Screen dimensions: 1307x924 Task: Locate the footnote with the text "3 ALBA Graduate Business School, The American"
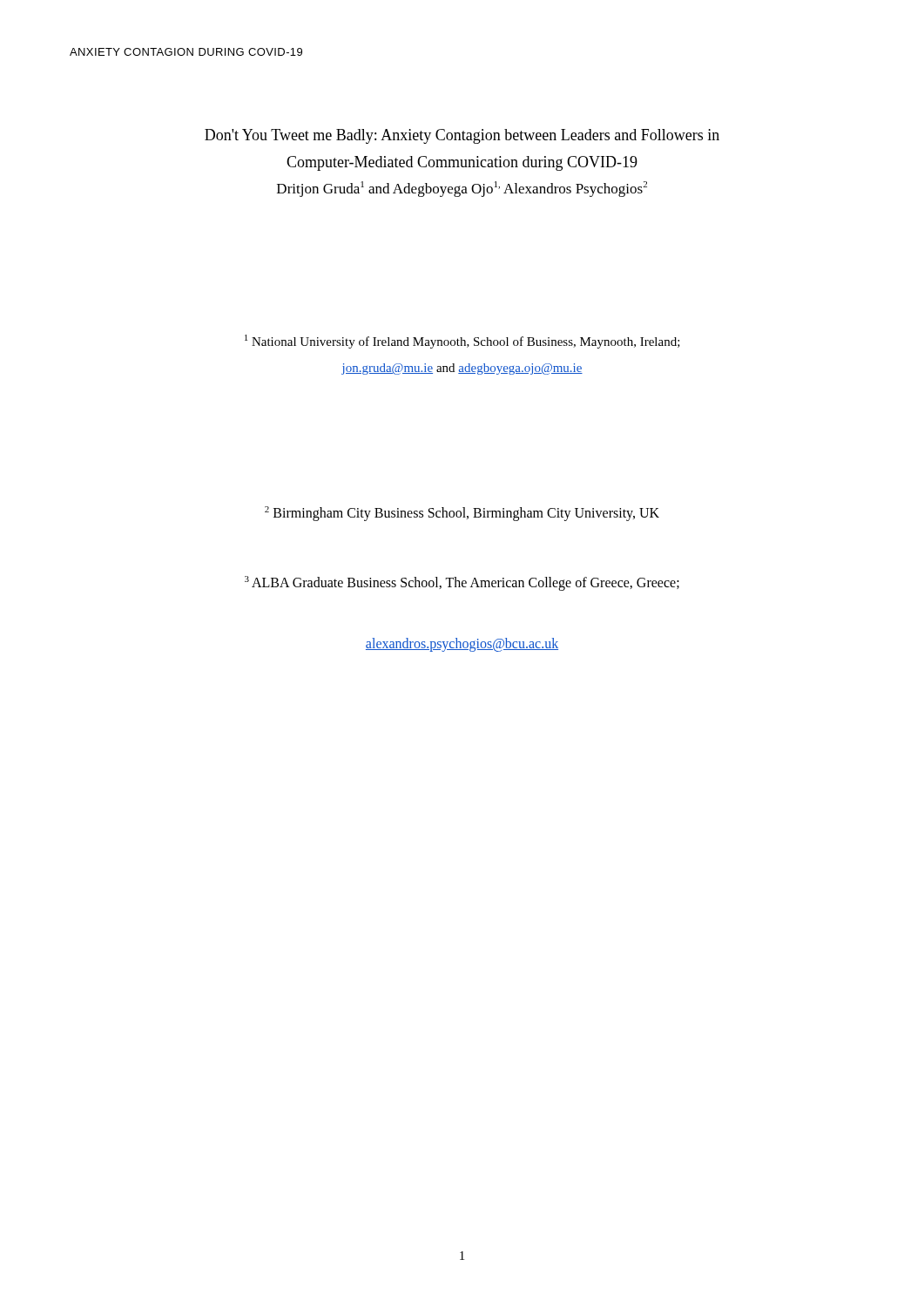(x=462, y=582)
